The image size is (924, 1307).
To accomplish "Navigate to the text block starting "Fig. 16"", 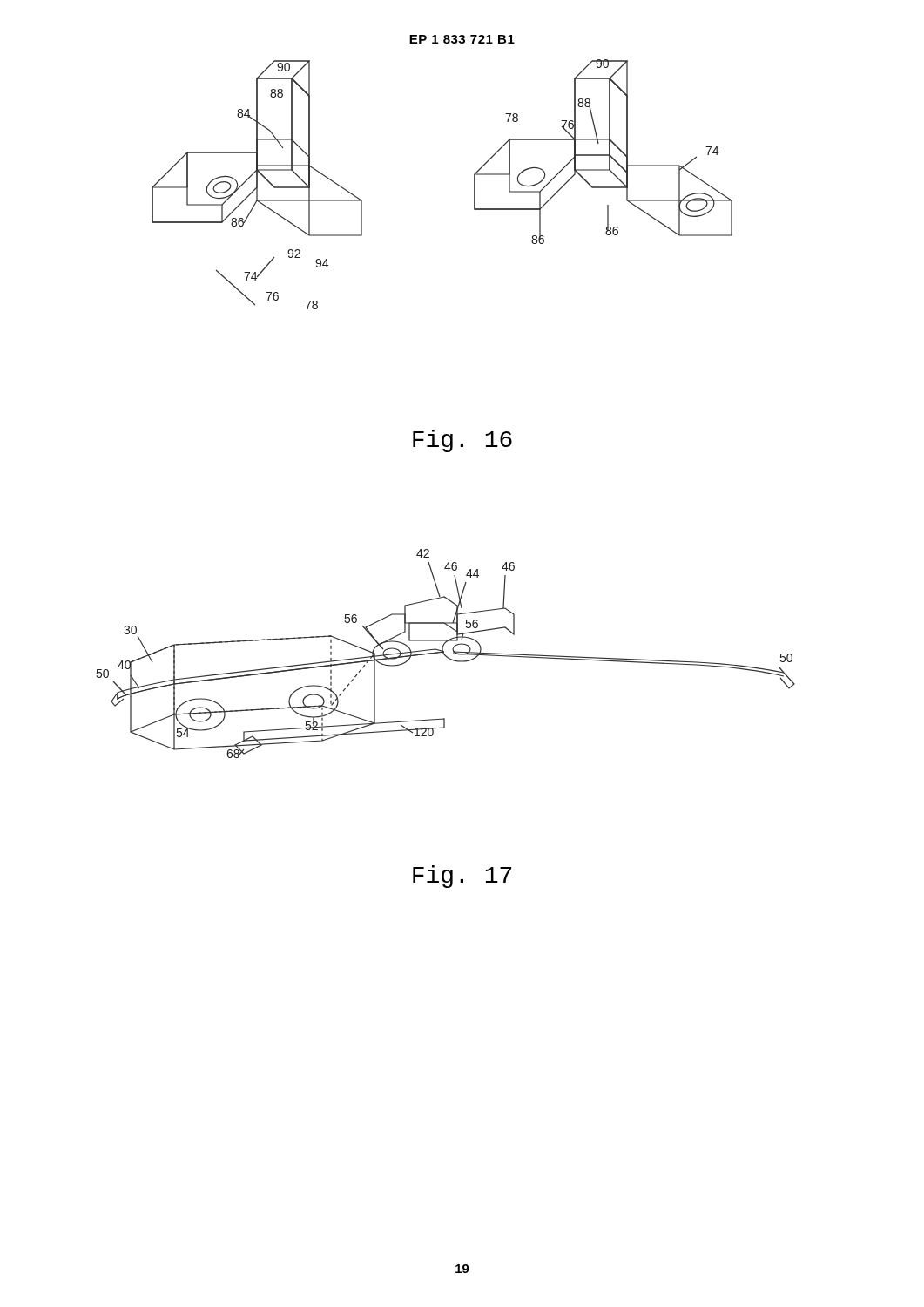I will click(x=462, y=440).
